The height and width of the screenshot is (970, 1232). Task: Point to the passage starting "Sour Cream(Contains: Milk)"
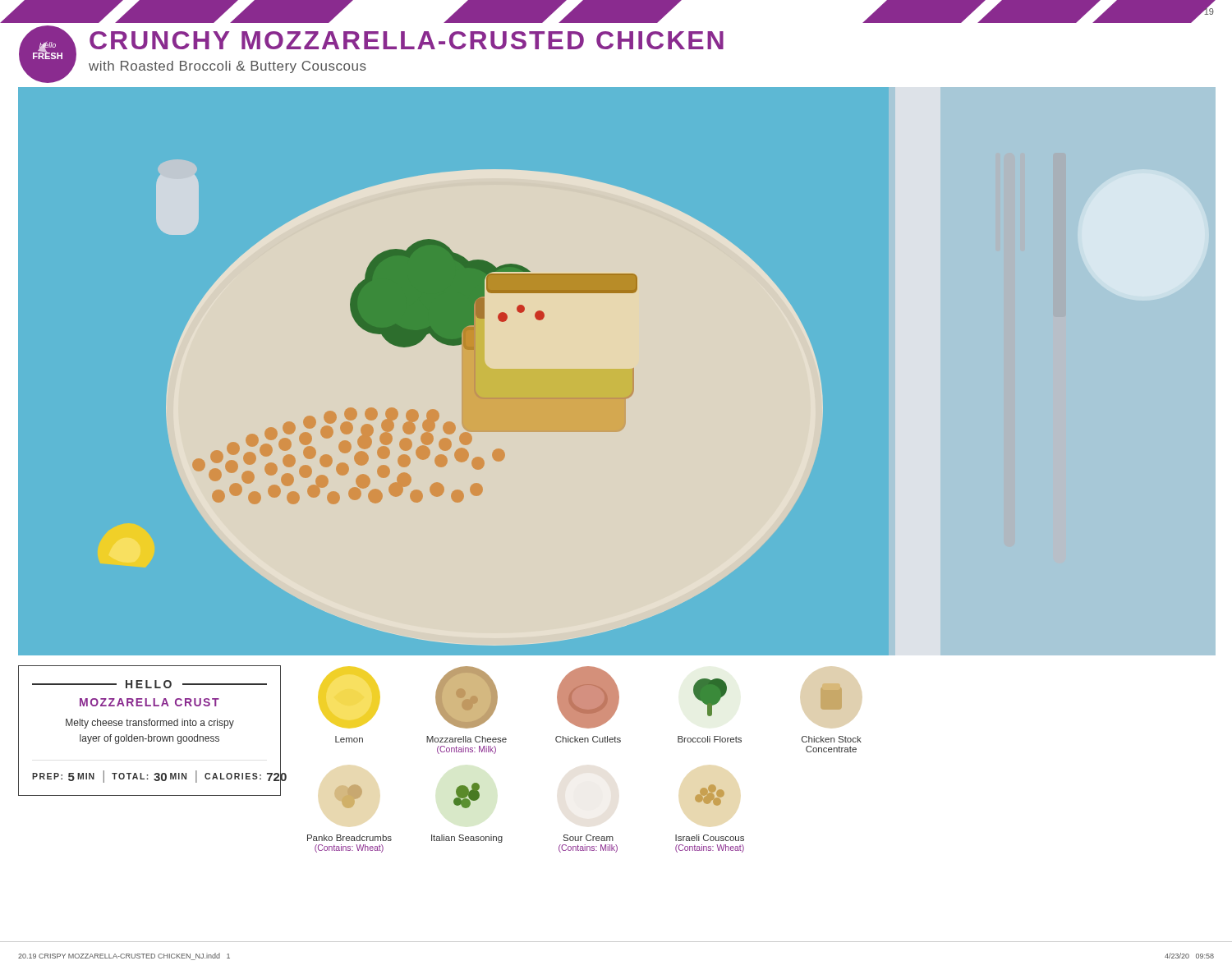588,843
